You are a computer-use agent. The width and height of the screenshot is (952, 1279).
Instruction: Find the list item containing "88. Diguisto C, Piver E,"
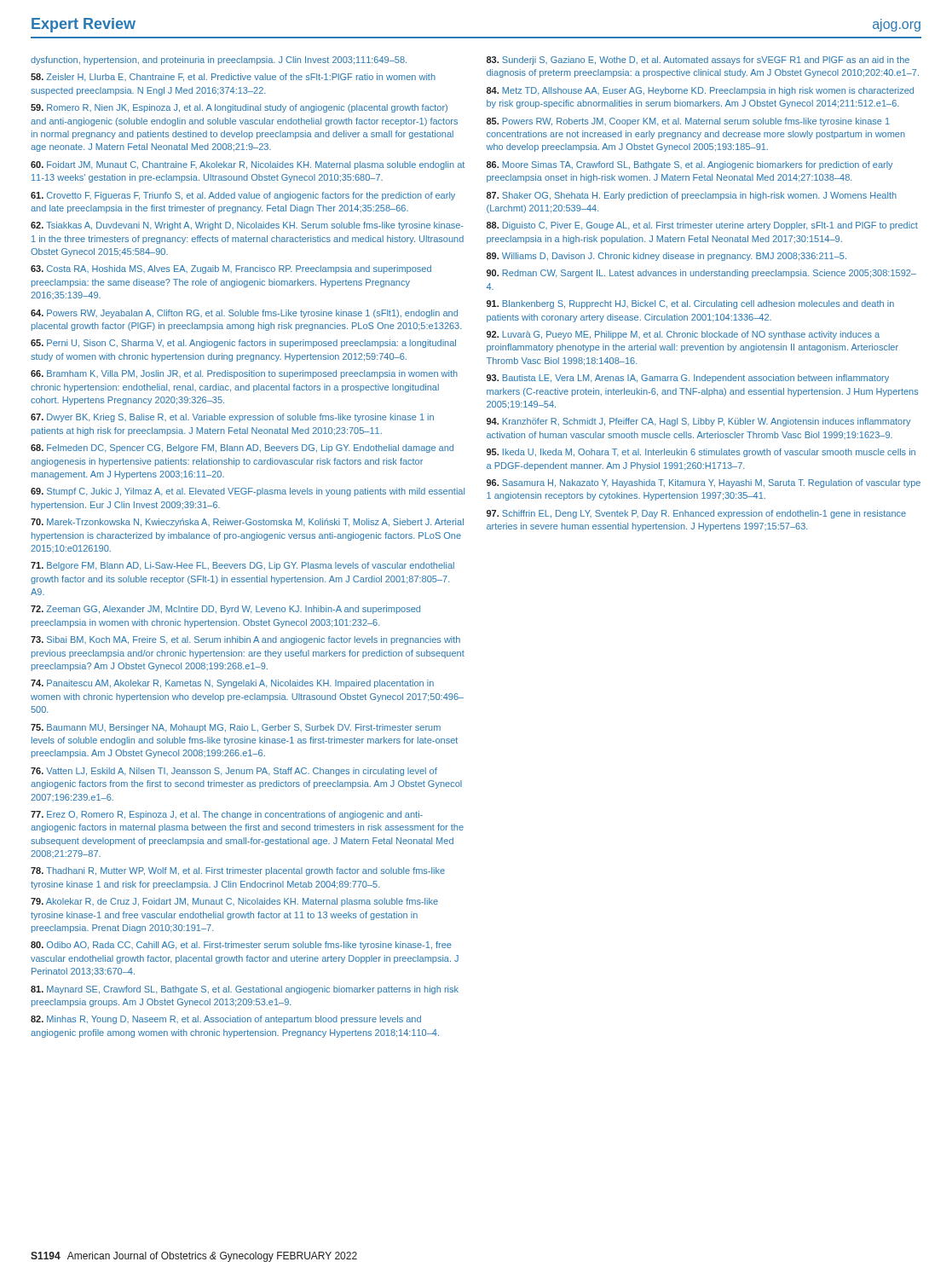tap(702, 232)
